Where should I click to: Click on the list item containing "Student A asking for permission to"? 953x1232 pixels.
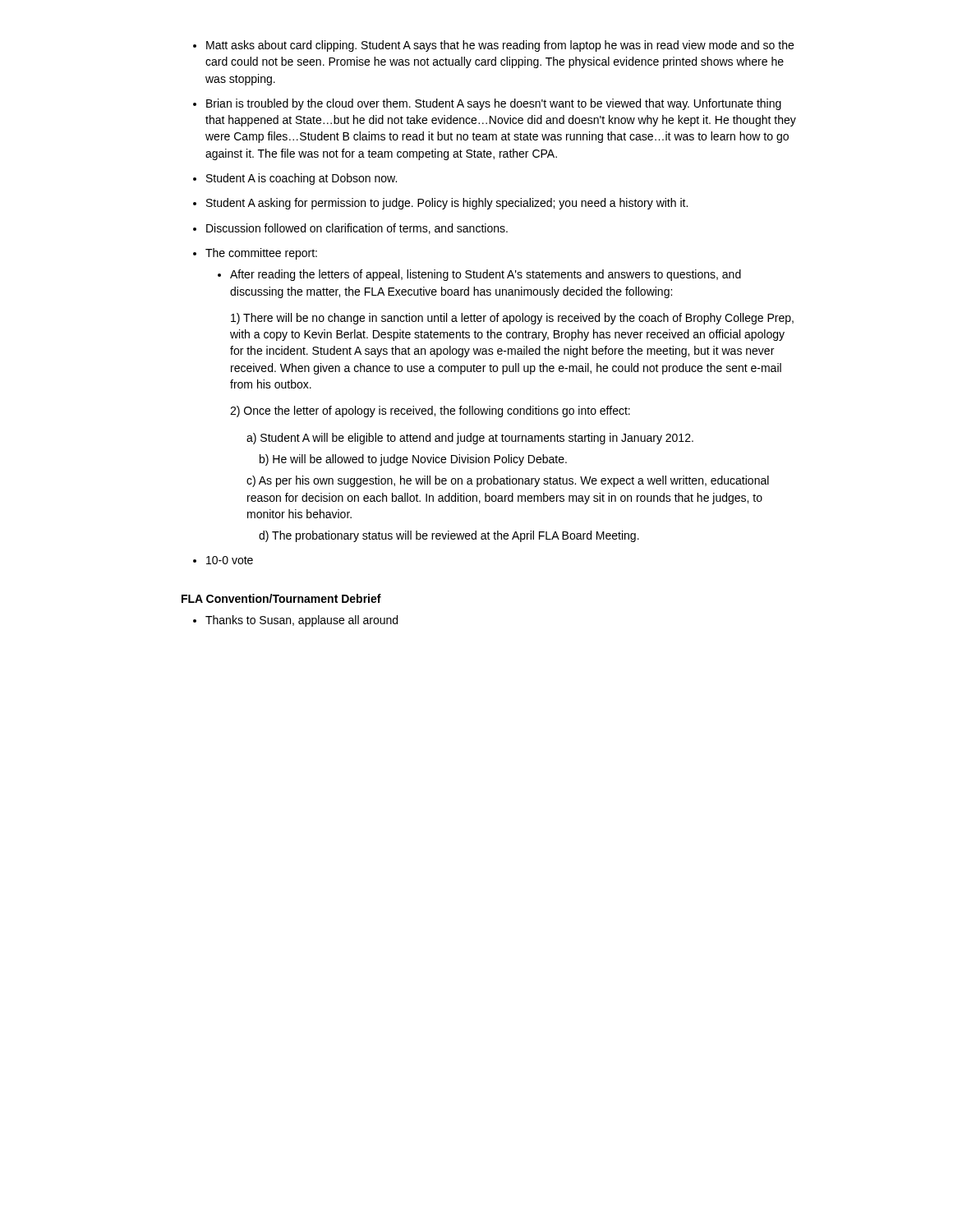(x=447, y=203)
